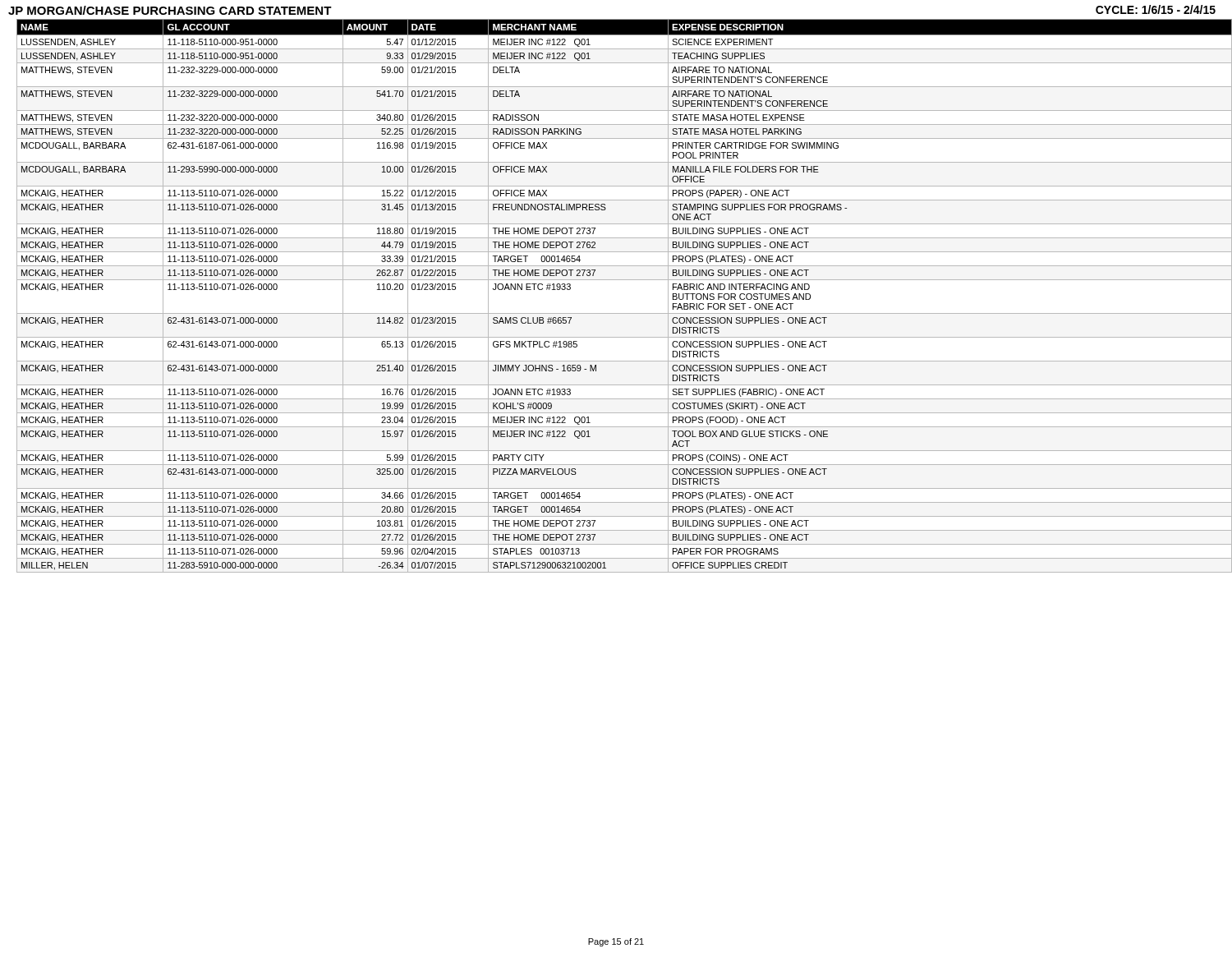The width and height of the screenshot is (1232, 953).
Task: Point to the title beginning "JP MORGAN/CHASE PURCHASING"
Action: tap(612, 10)
